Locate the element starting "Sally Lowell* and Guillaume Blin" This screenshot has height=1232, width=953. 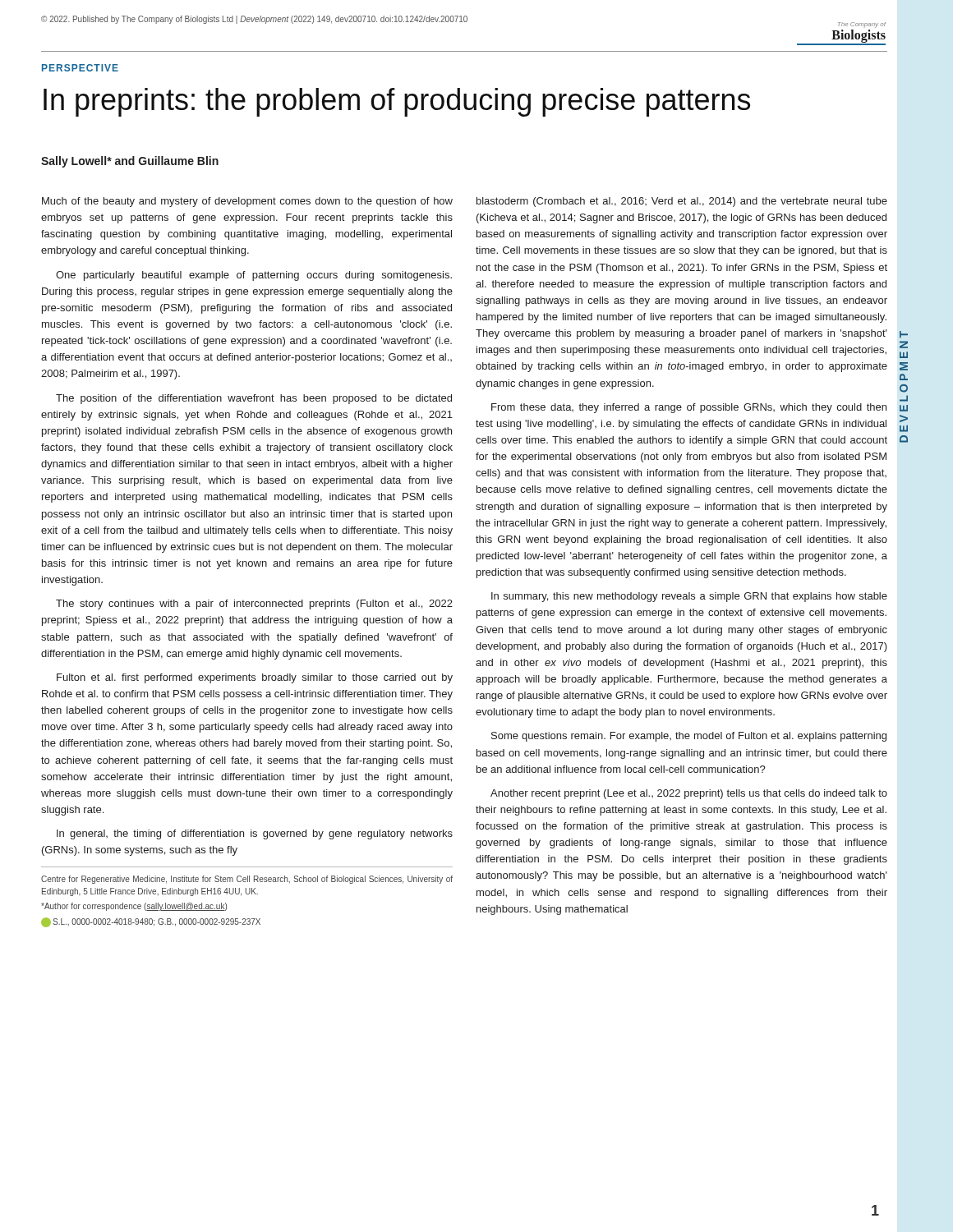tap(130, 161)
